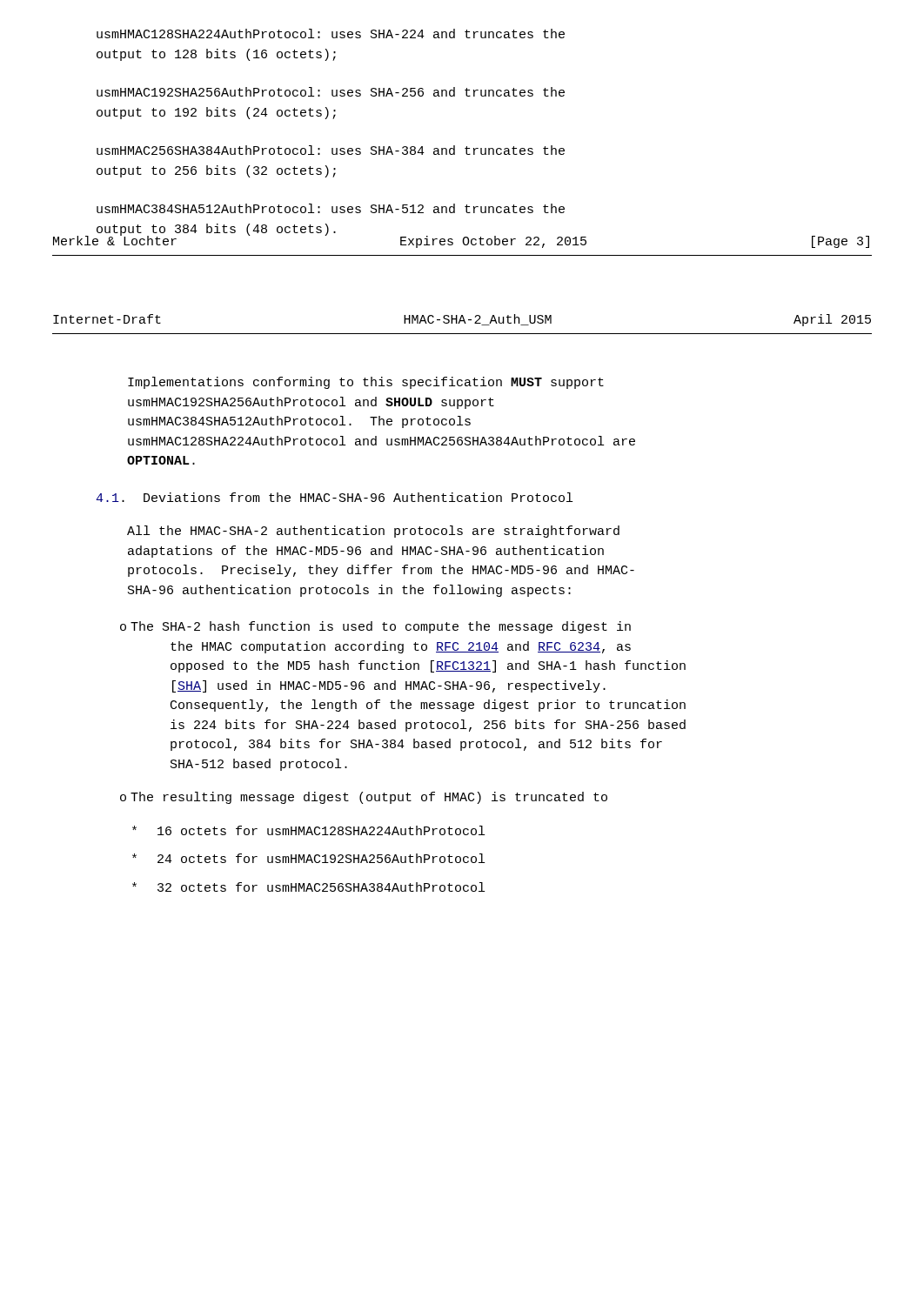This screenshot has width=924, height=1305.
Task: Find the passage starting "o The resulting message digest (output"
Action: coord(462,799)
